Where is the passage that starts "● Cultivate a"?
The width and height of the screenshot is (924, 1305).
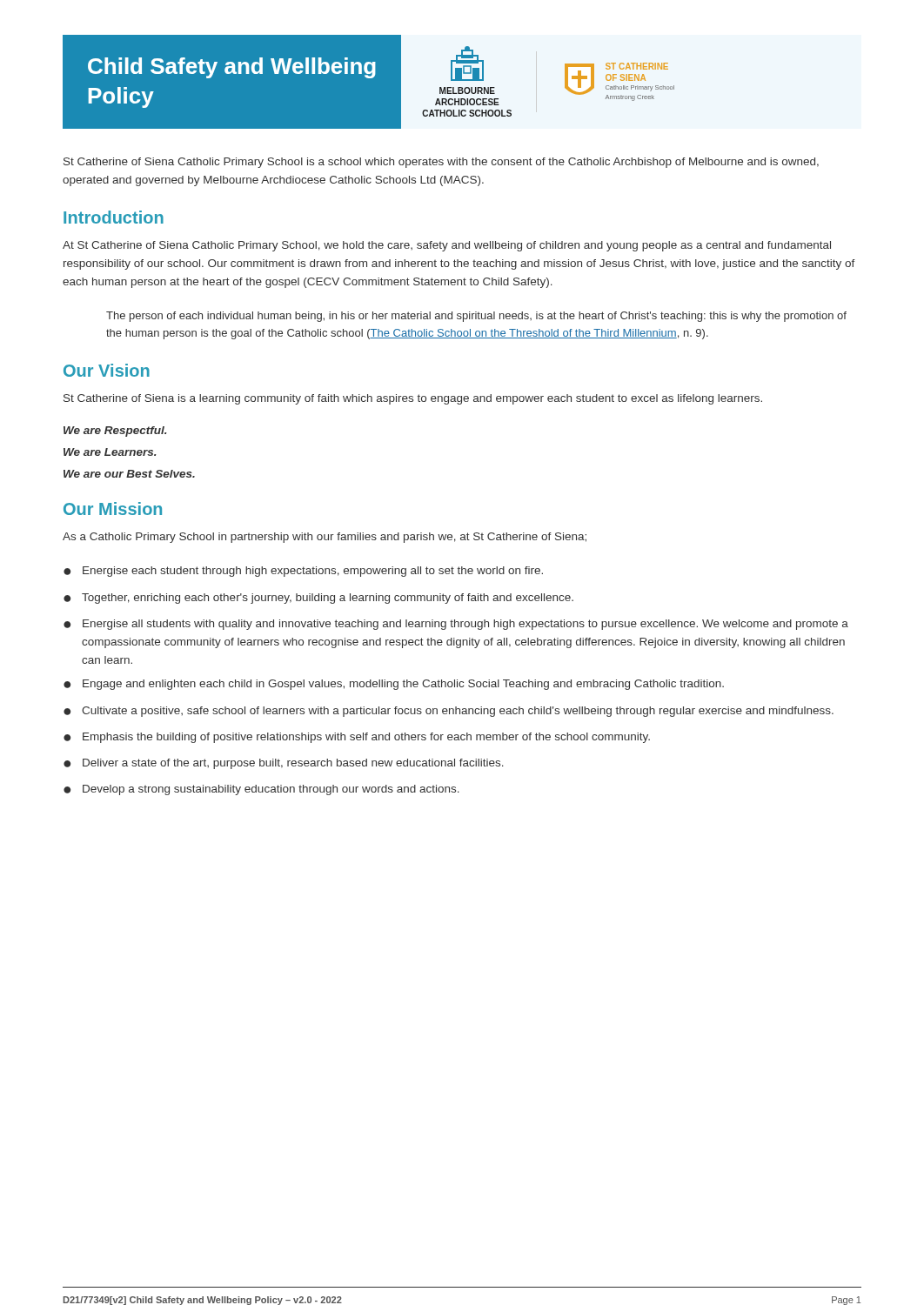[462, 712]
